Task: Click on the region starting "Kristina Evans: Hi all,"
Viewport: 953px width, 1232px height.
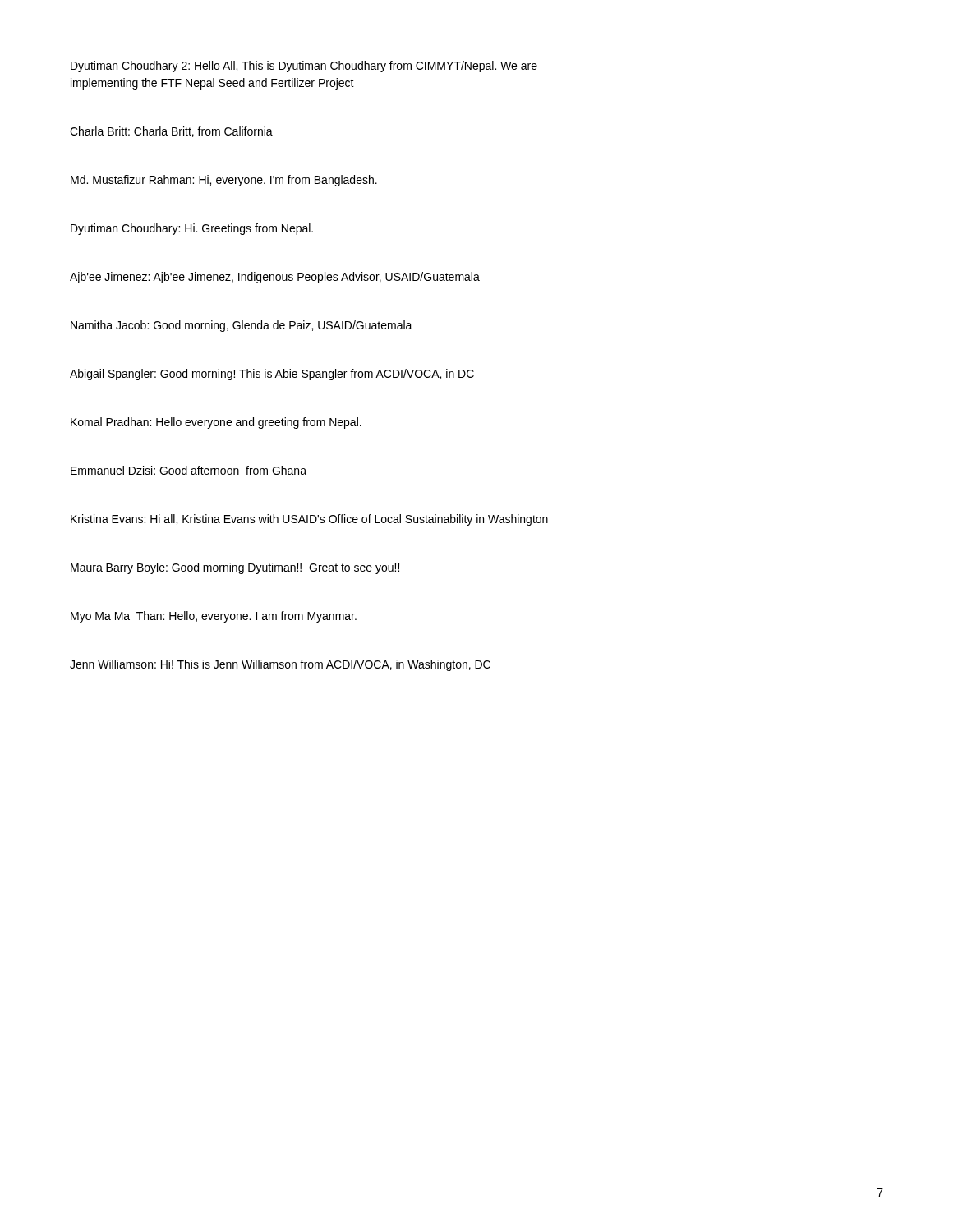Action: coord(309,519)
